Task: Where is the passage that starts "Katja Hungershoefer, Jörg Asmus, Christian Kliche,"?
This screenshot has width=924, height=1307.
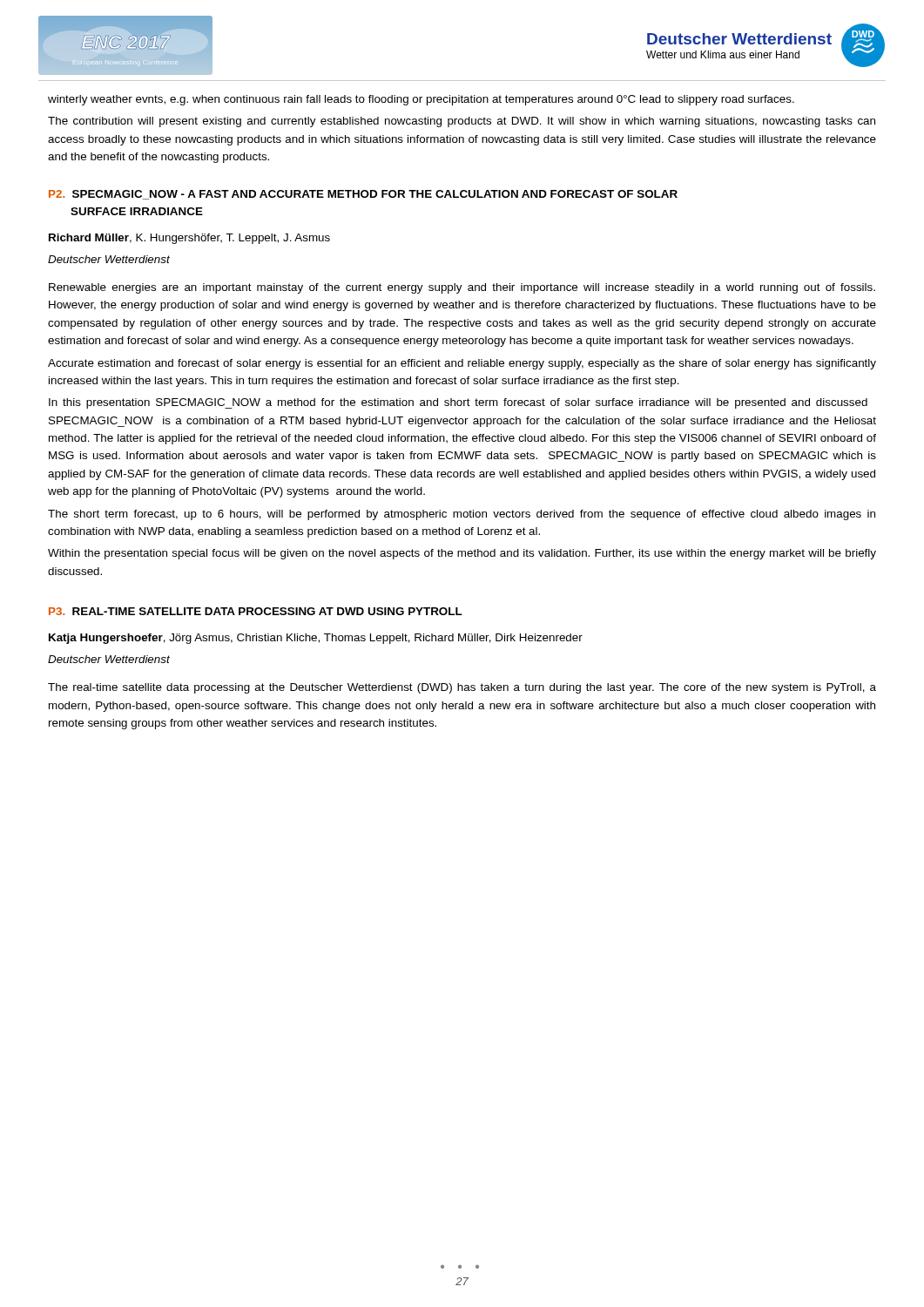Action: pos(315,638)
